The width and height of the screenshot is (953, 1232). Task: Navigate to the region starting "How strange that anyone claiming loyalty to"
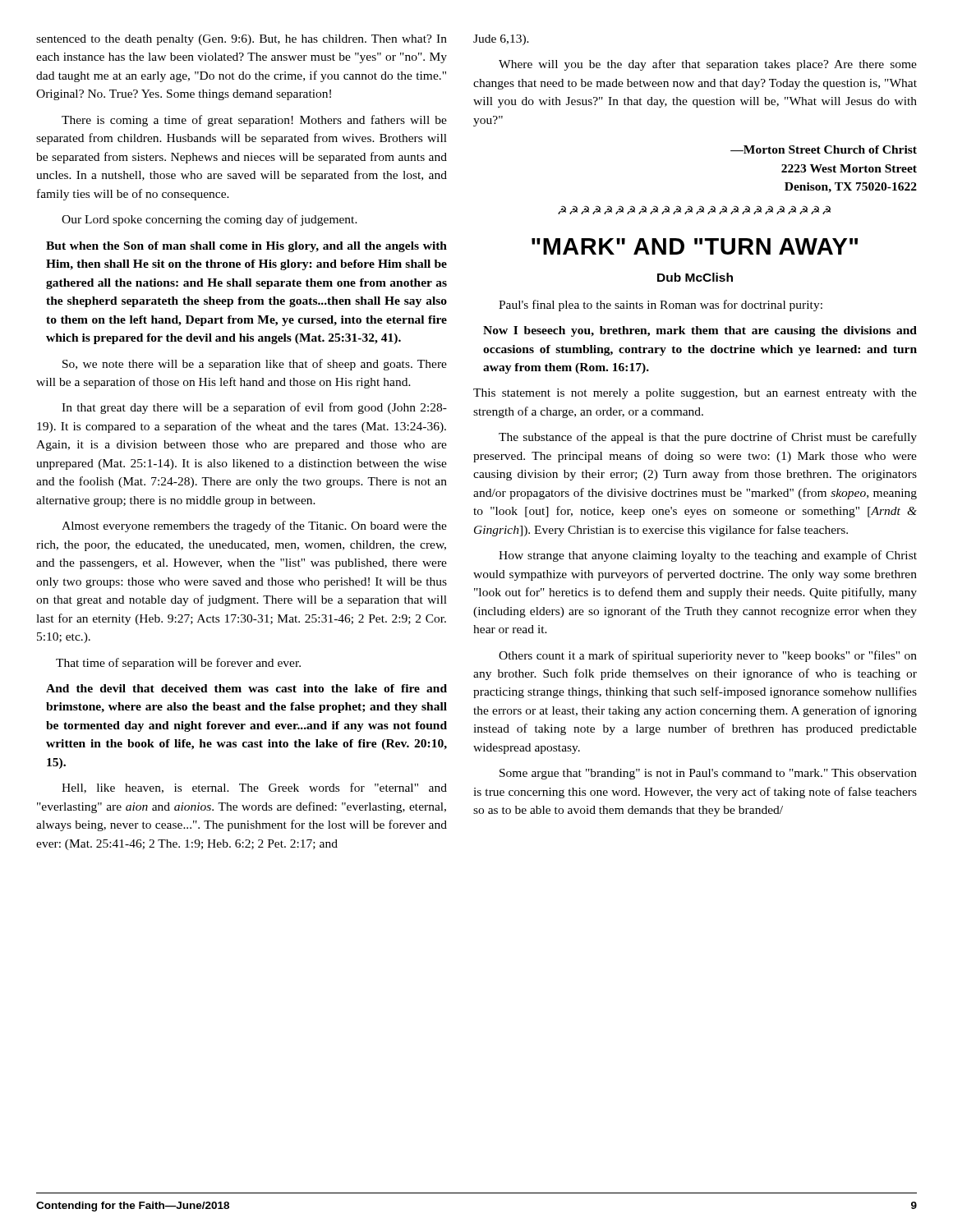(x=695, y=593)
